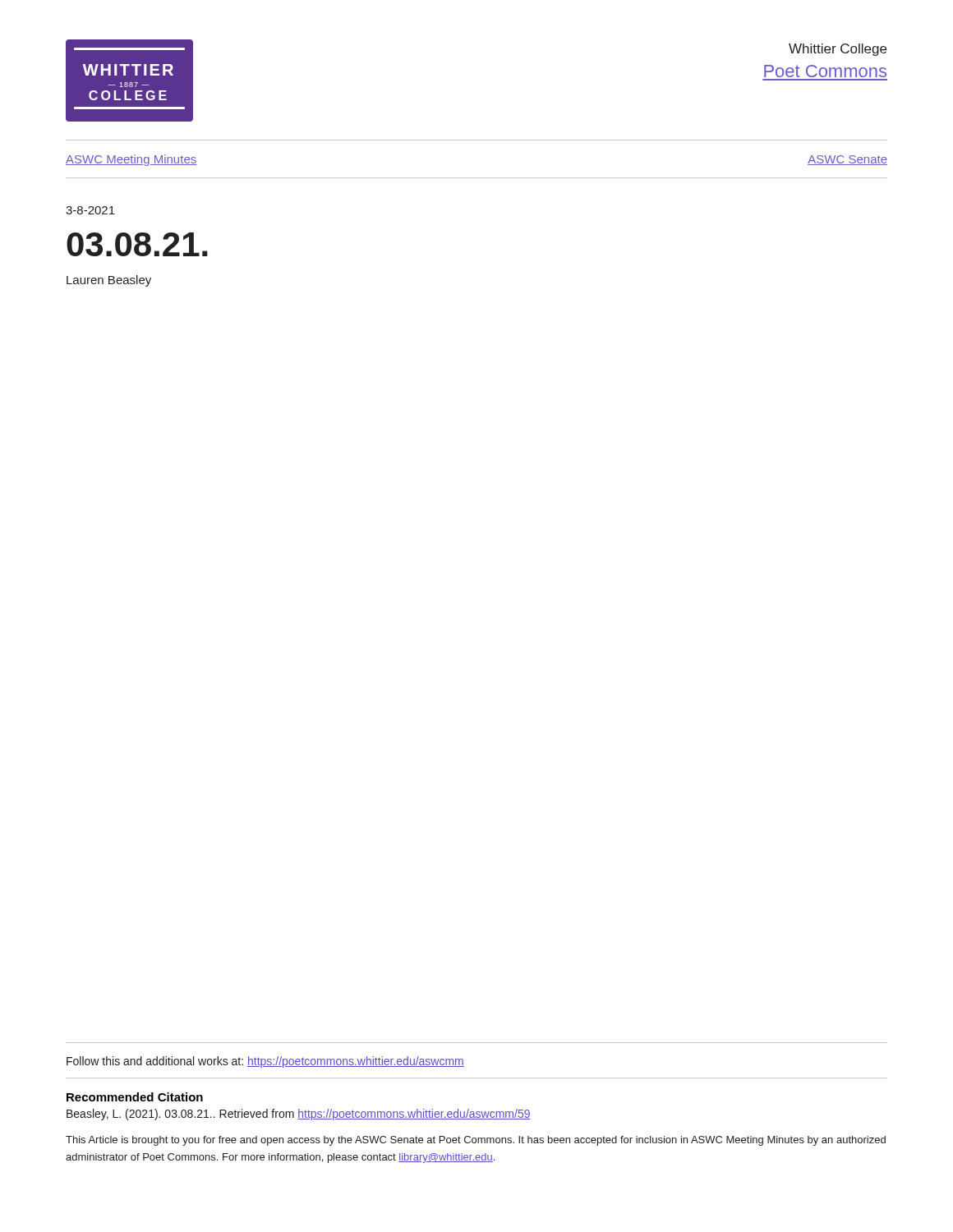Locate the text block starting "Beasley, L. (2021). 03.08.21.."

[298, 1114]
